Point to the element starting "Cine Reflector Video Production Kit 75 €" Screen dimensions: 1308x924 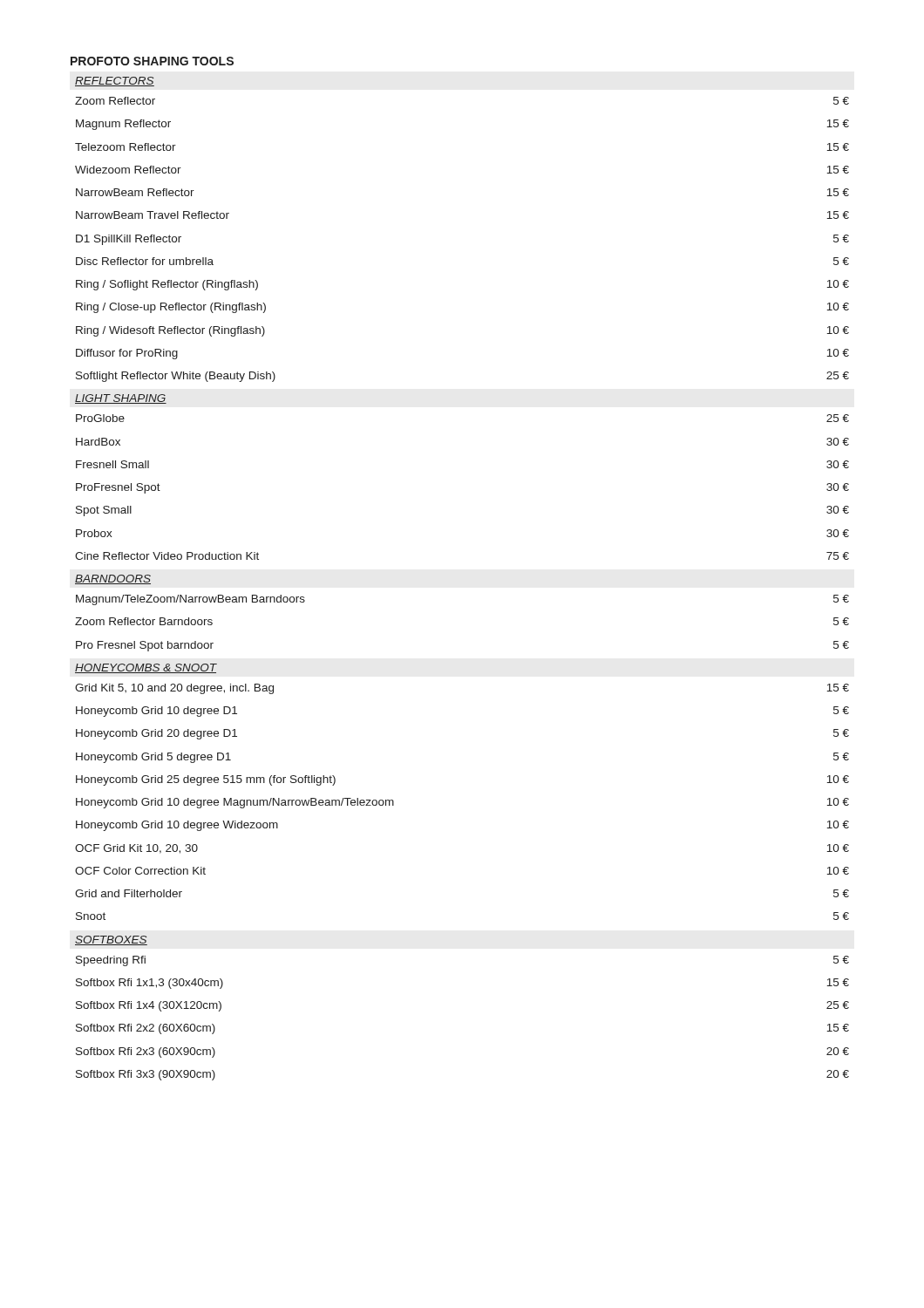[165, 555]
